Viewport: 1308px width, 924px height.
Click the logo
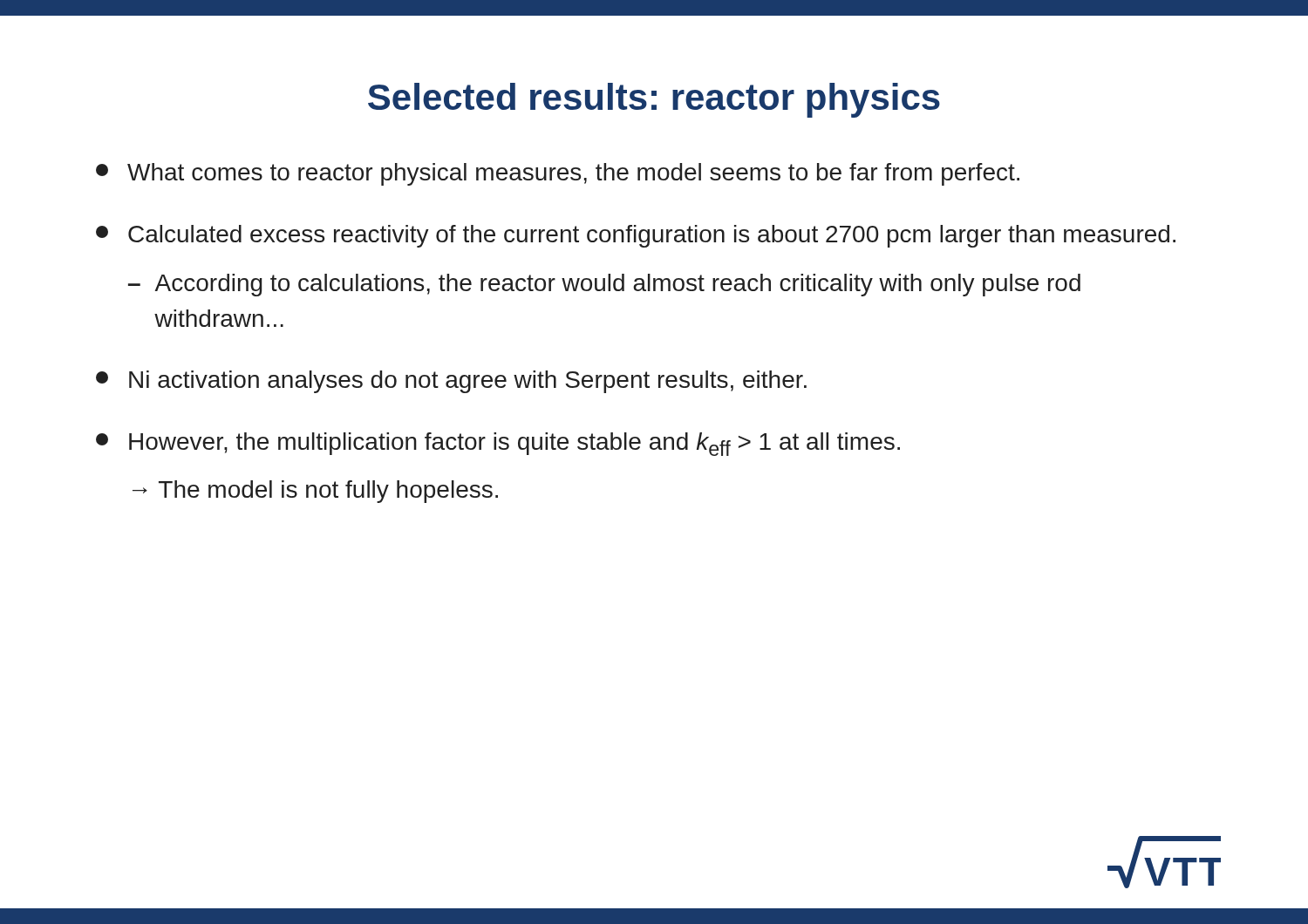click(1164, 865)
